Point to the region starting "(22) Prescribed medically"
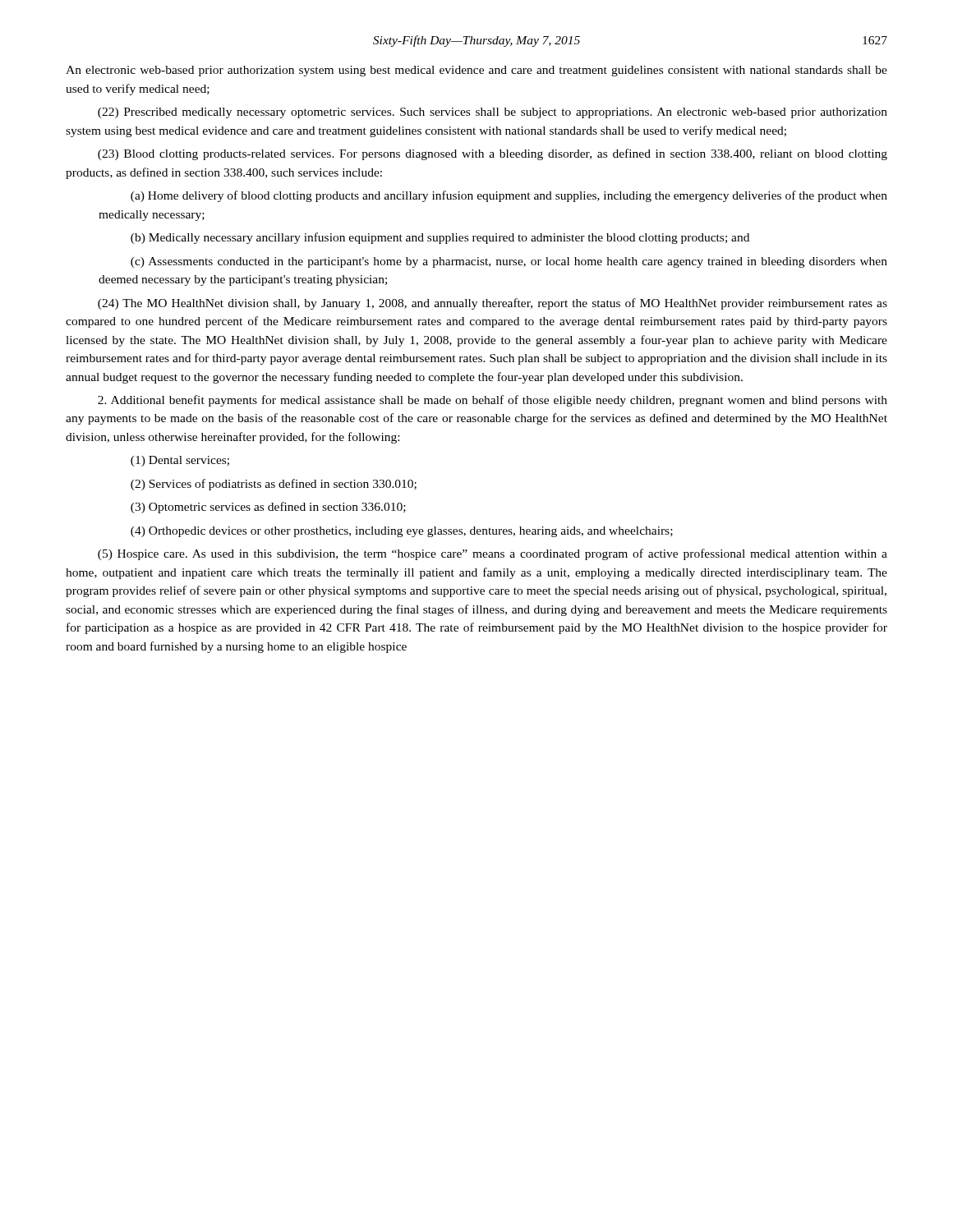953x1232 pixels. [476, 121]
